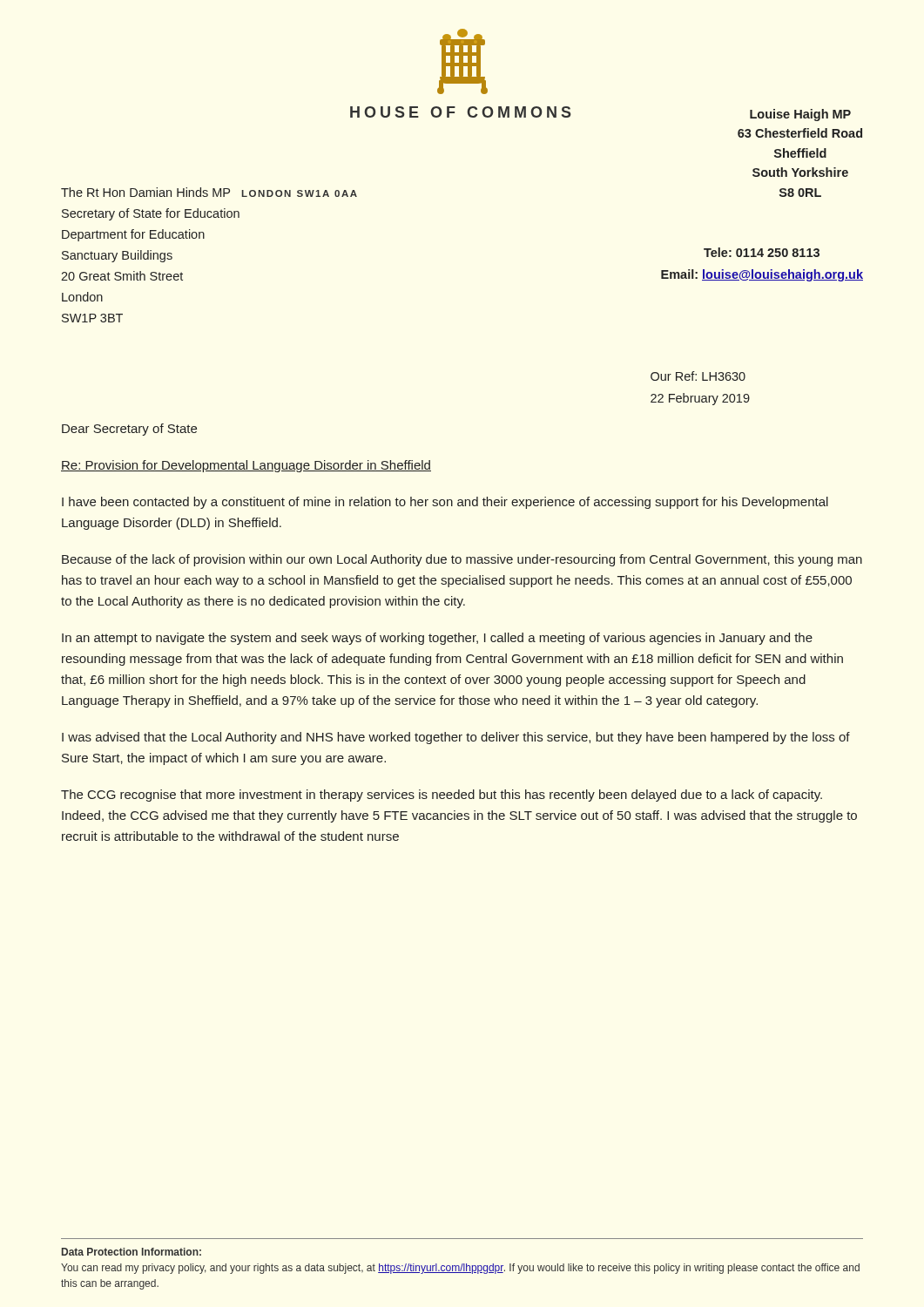Navigate to the text block starting "The Rt Hon Damian Hinds"
924x1307 pixels.
coord(209,192)
